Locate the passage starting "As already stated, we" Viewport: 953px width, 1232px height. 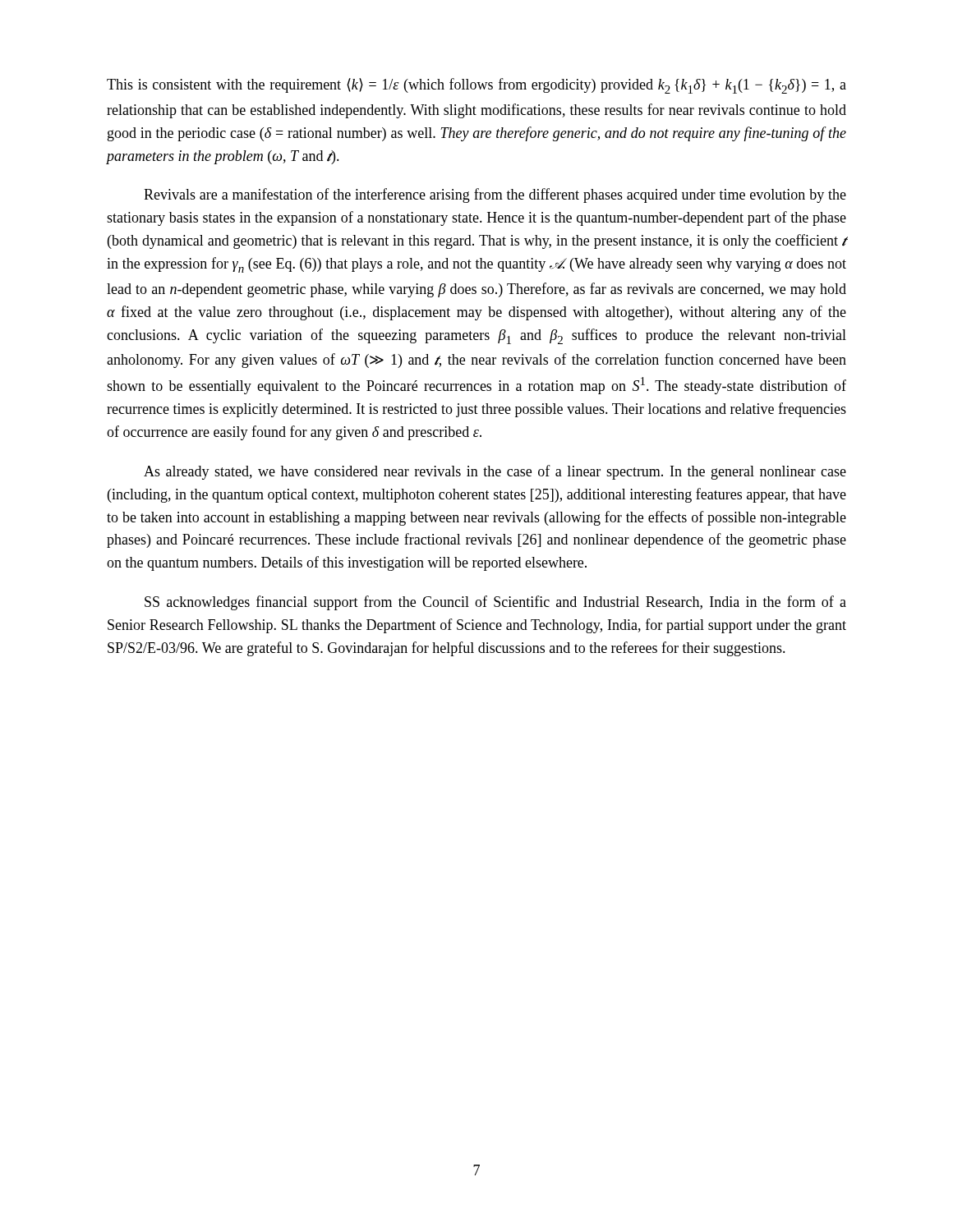(476, 518)
